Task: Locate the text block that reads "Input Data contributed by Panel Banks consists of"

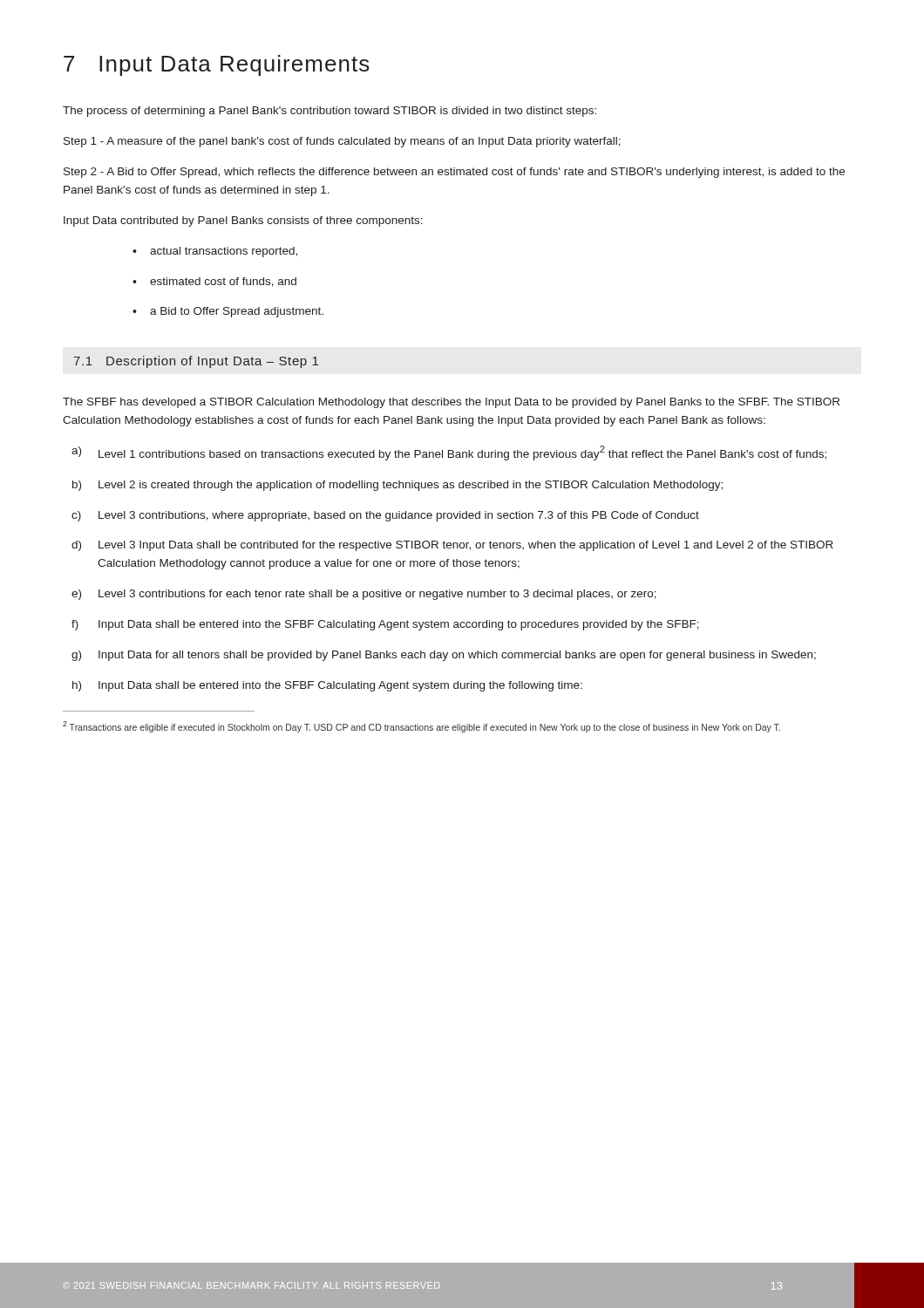Action: 243,220
